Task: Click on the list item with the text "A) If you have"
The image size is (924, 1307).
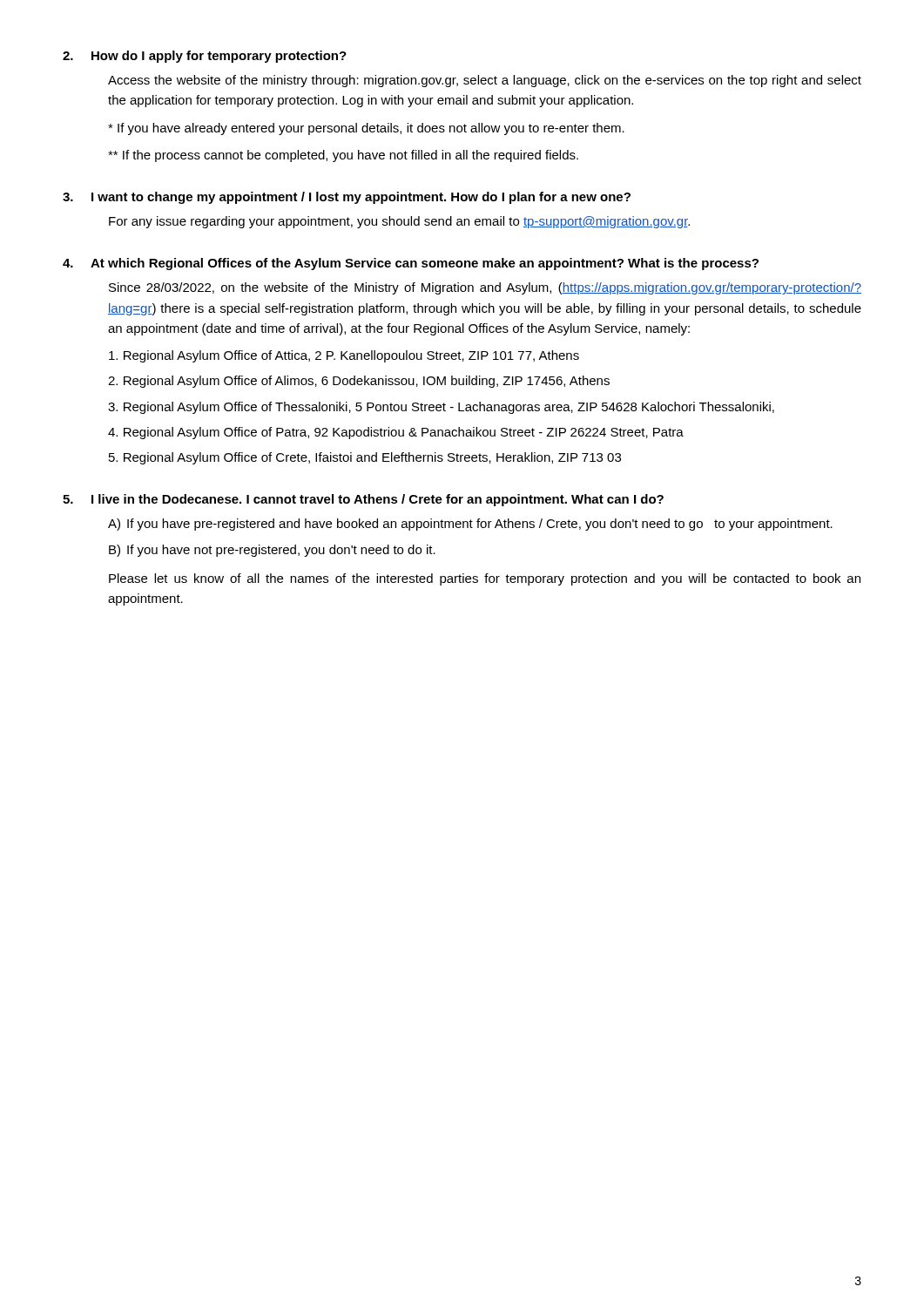Action: tap(471, 524)
